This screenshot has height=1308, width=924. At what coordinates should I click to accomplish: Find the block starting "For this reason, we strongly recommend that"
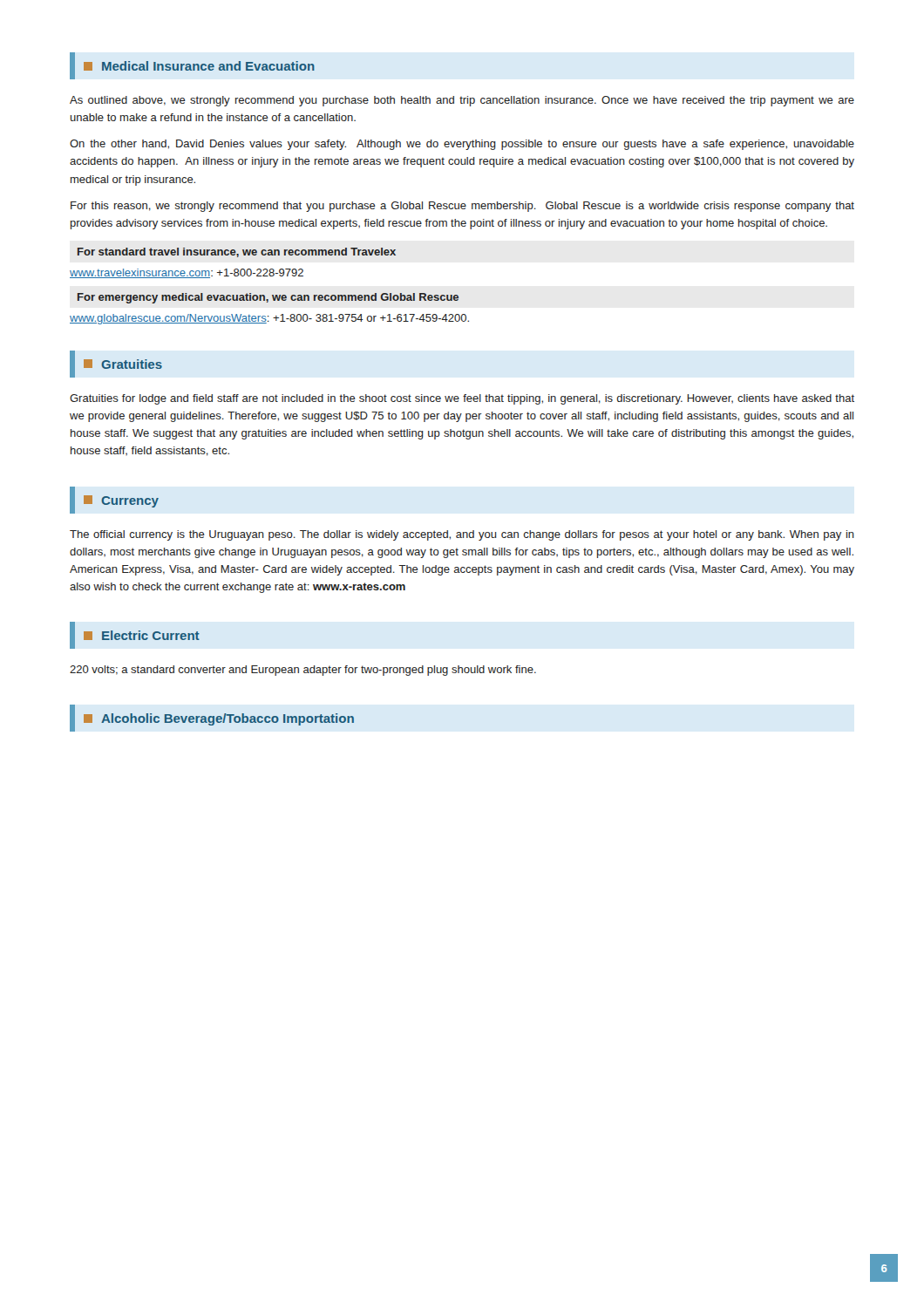tap(462, 214)
